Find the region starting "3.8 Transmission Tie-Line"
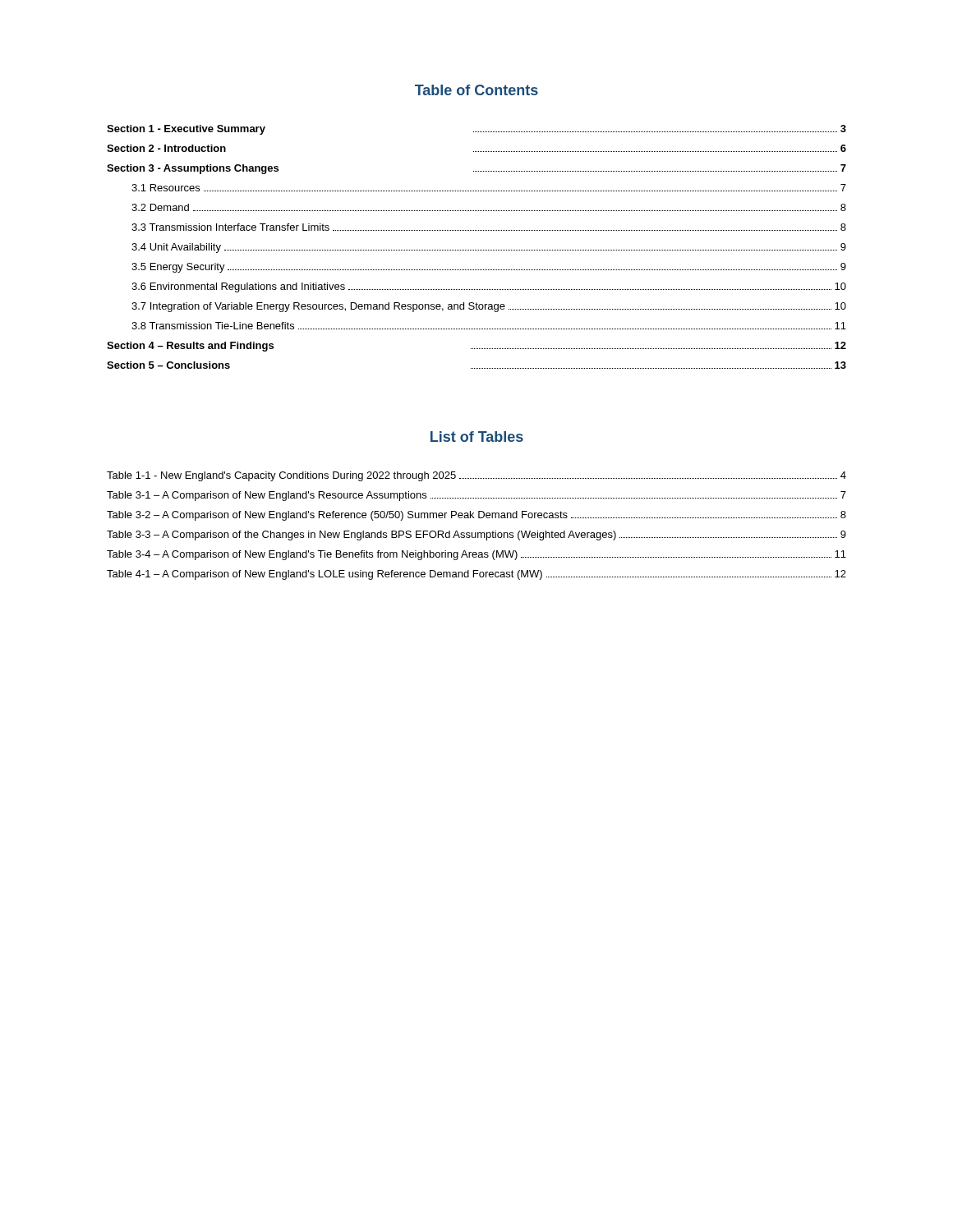 489,326
